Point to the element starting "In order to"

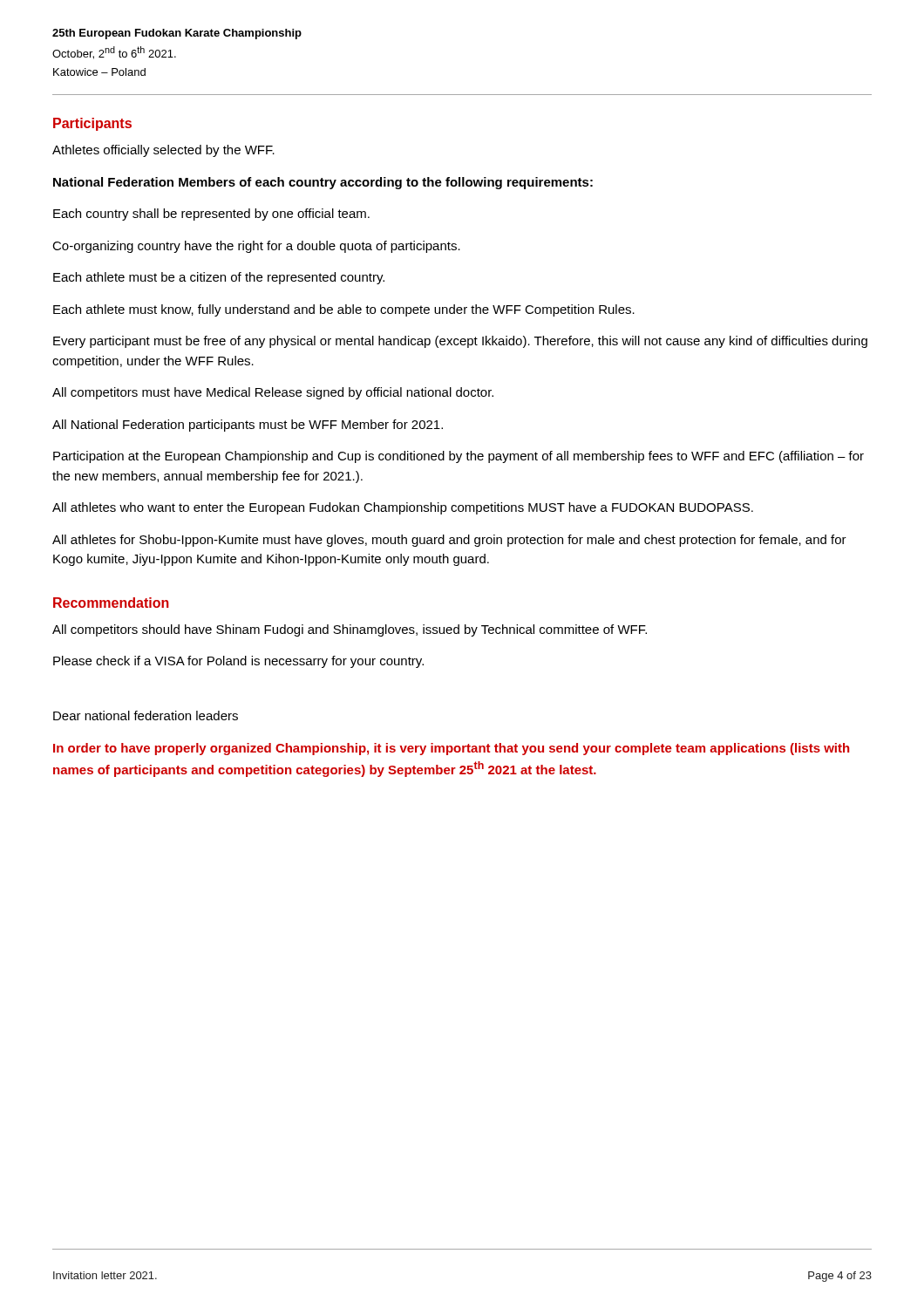click(x=451, y=759)
